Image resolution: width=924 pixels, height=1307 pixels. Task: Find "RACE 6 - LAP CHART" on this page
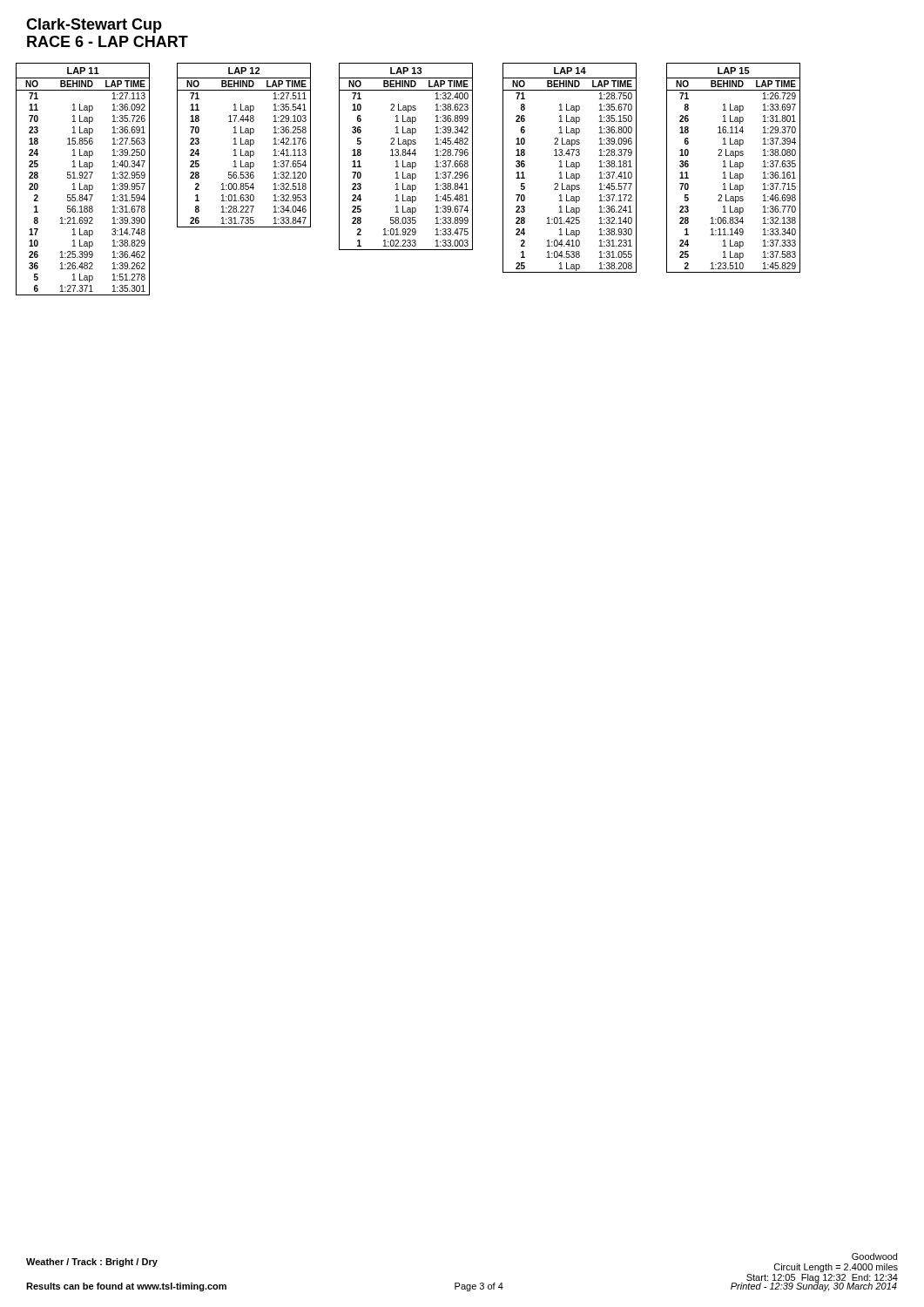[107, 42]
